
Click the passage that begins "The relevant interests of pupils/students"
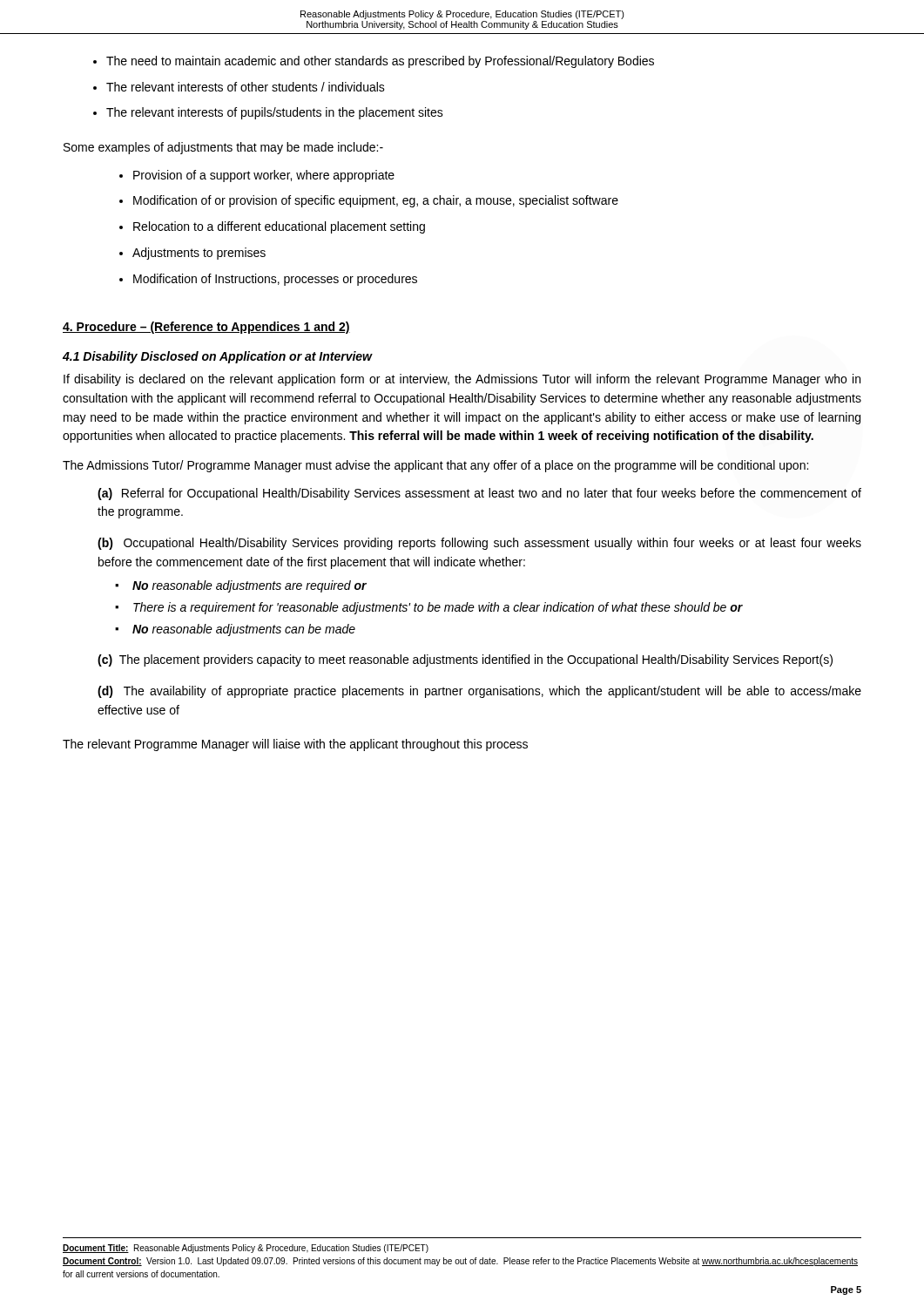[x=275, y=113]
